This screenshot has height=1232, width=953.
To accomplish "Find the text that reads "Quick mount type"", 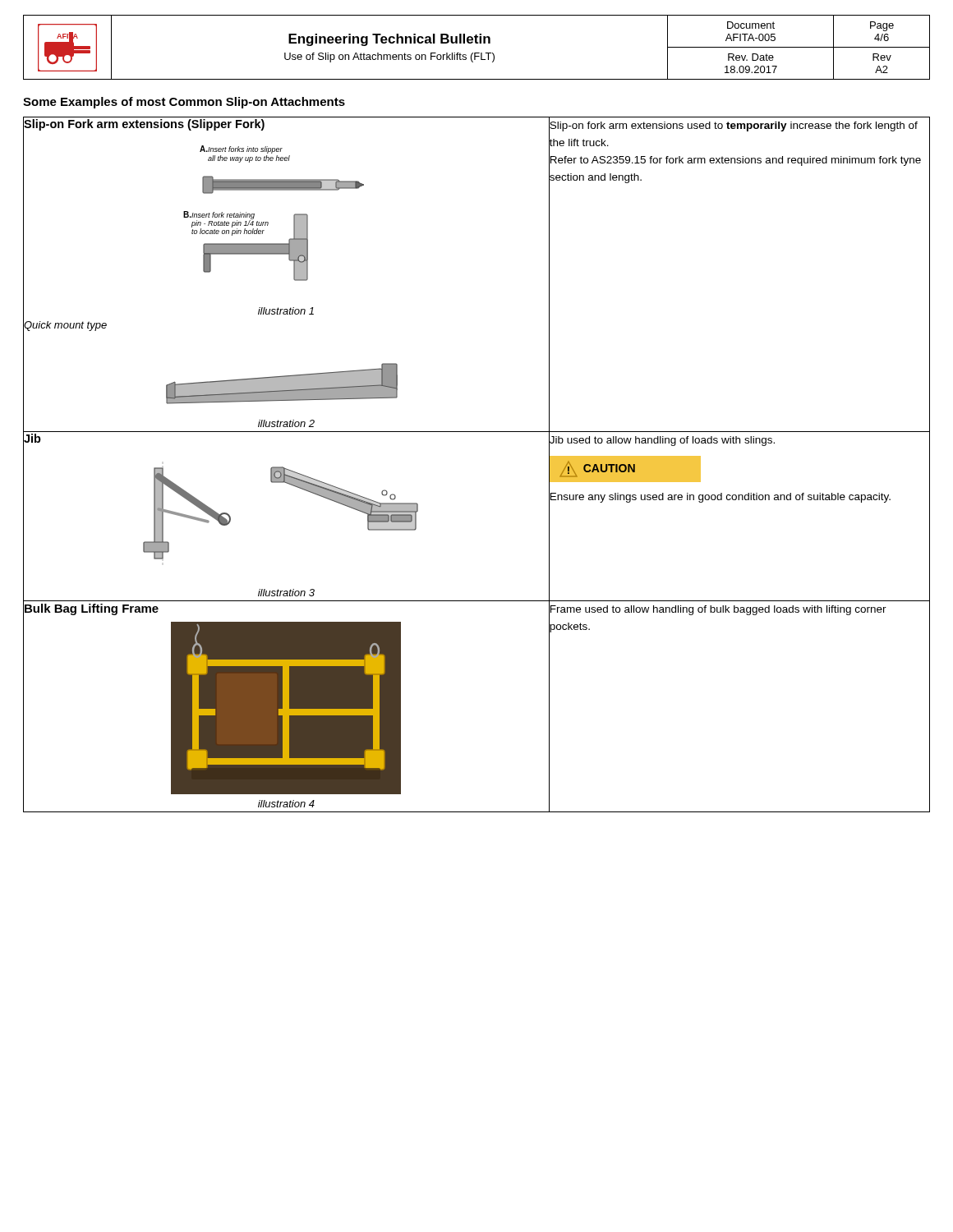I will [x=65, y=325].
